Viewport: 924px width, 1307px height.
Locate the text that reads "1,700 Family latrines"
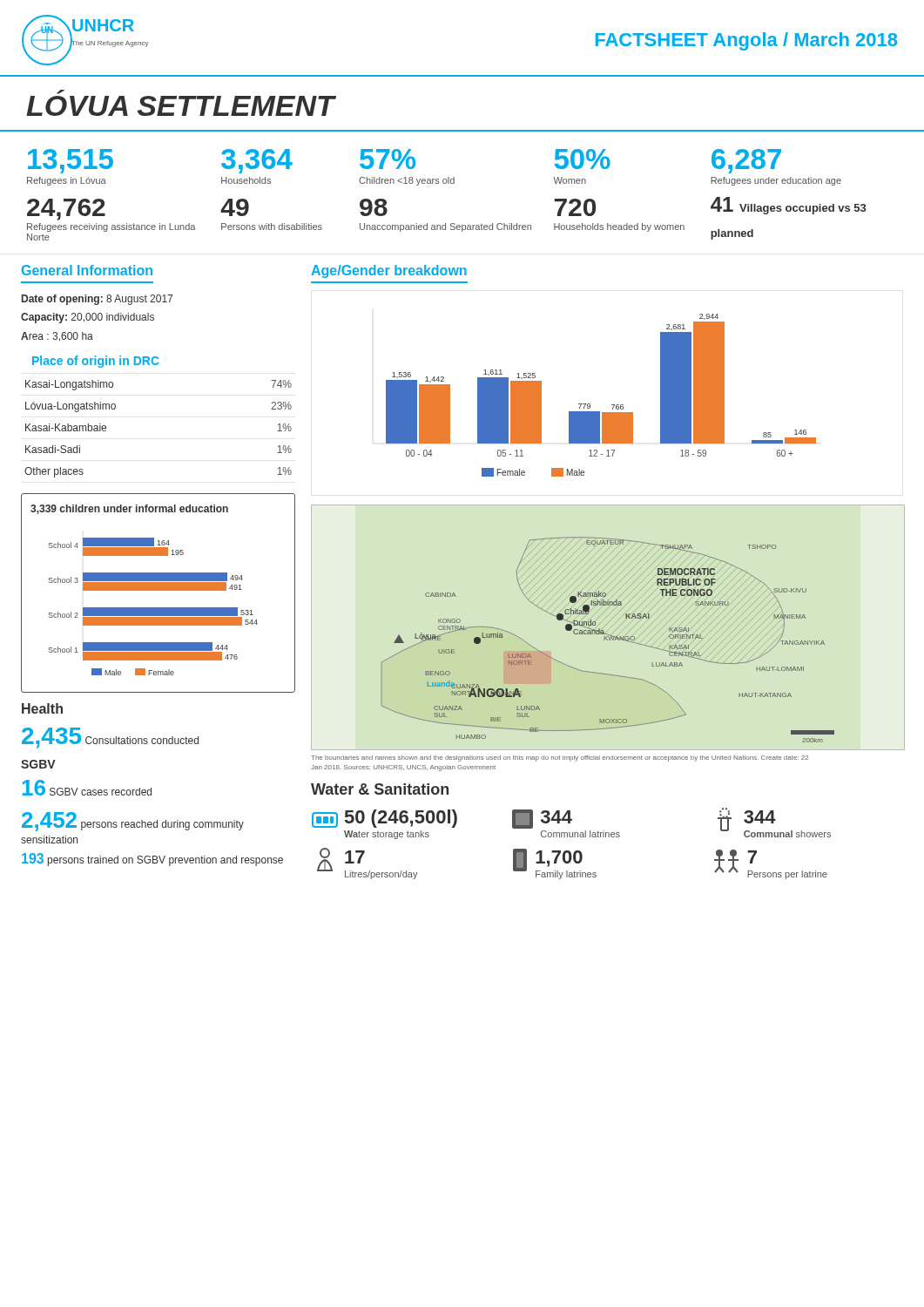pos(554,863)
